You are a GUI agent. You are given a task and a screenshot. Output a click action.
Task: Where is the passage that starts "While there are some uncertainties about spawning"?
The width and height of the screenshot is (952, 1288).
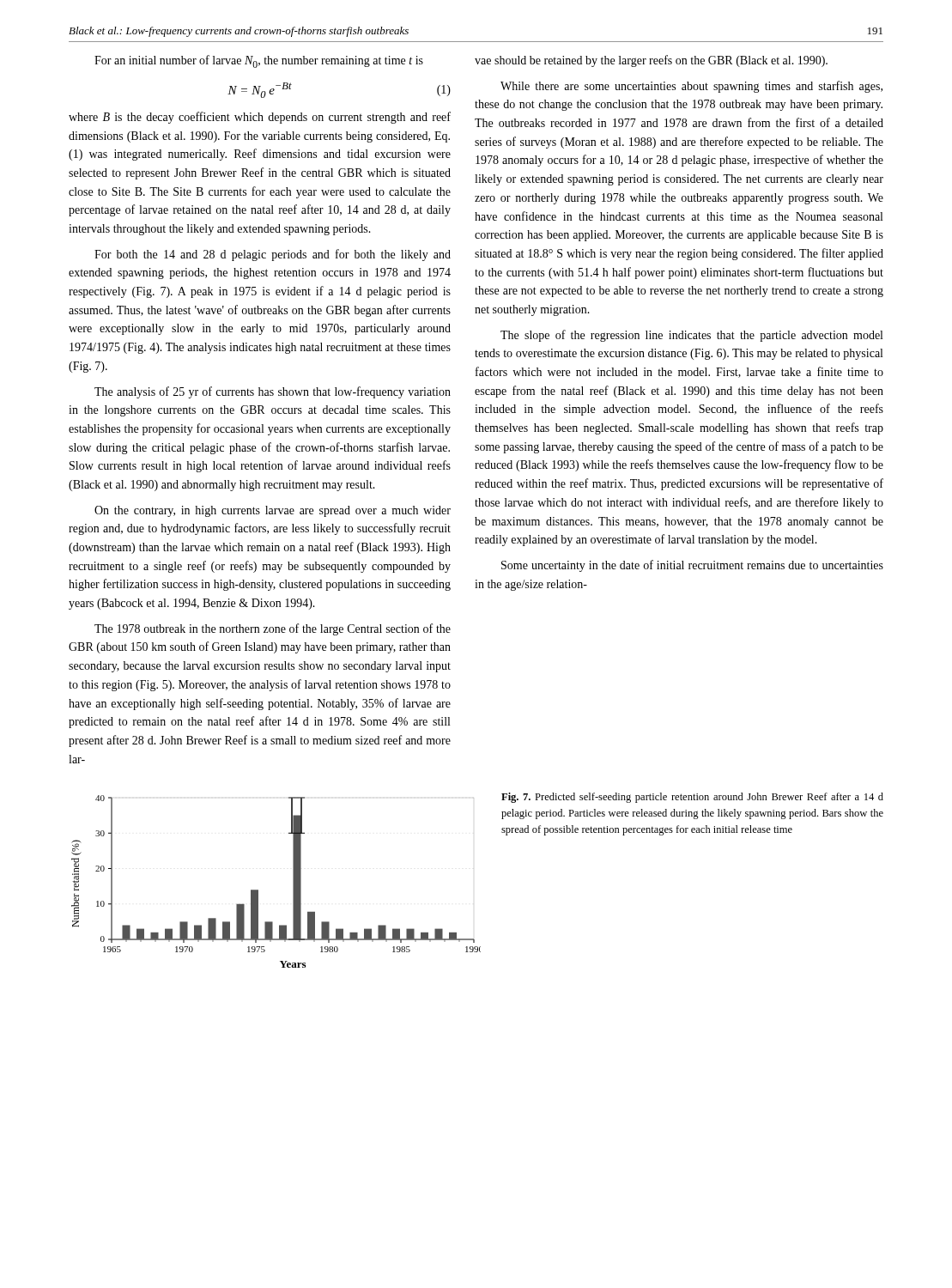pos(679,198)
